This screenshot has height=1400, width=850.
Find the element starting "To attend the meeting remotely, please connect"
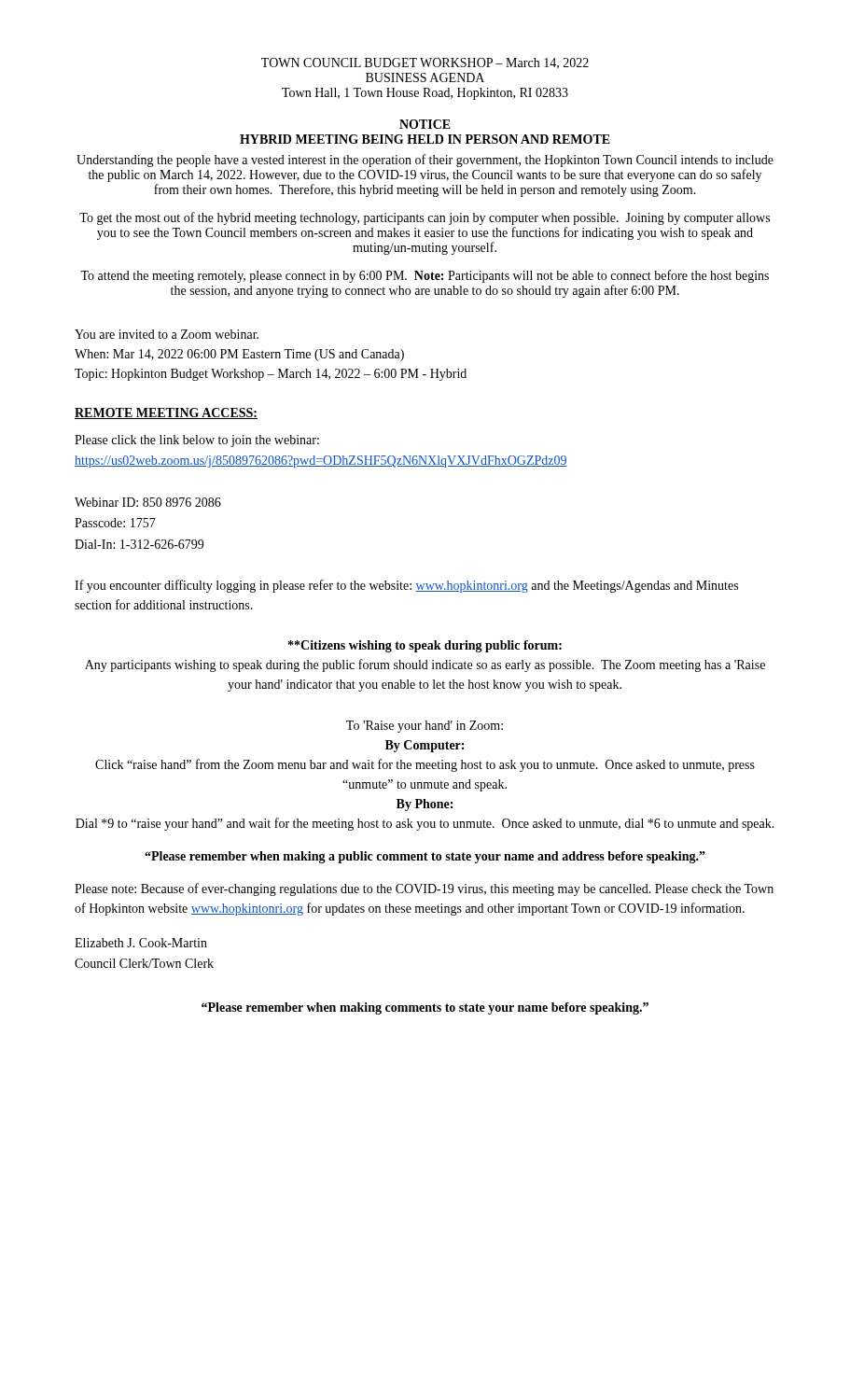(x=425, y=283)
